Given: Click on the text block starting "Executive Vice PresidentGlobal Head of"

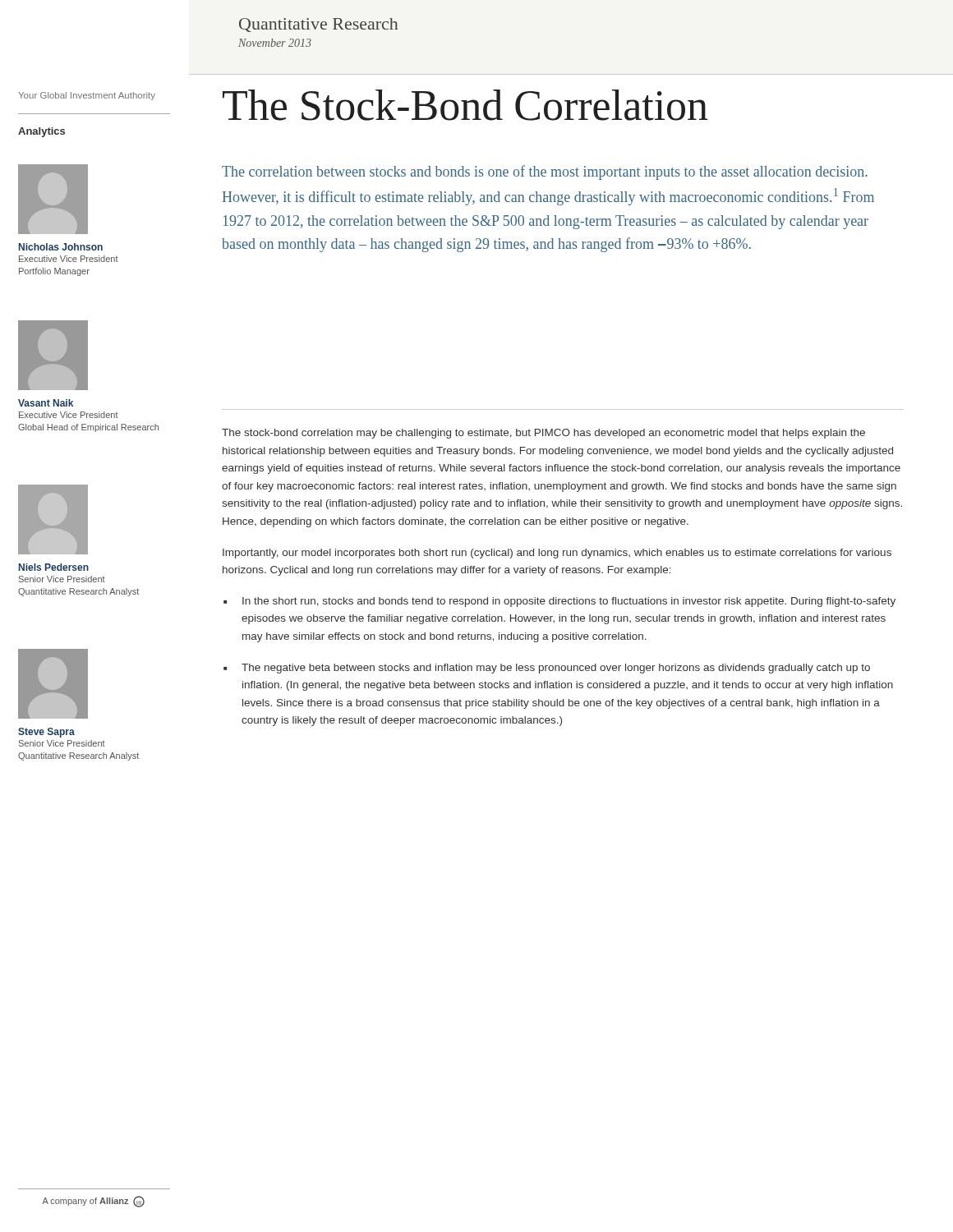Looking at the screenshot, I should (x=89, y=421).
